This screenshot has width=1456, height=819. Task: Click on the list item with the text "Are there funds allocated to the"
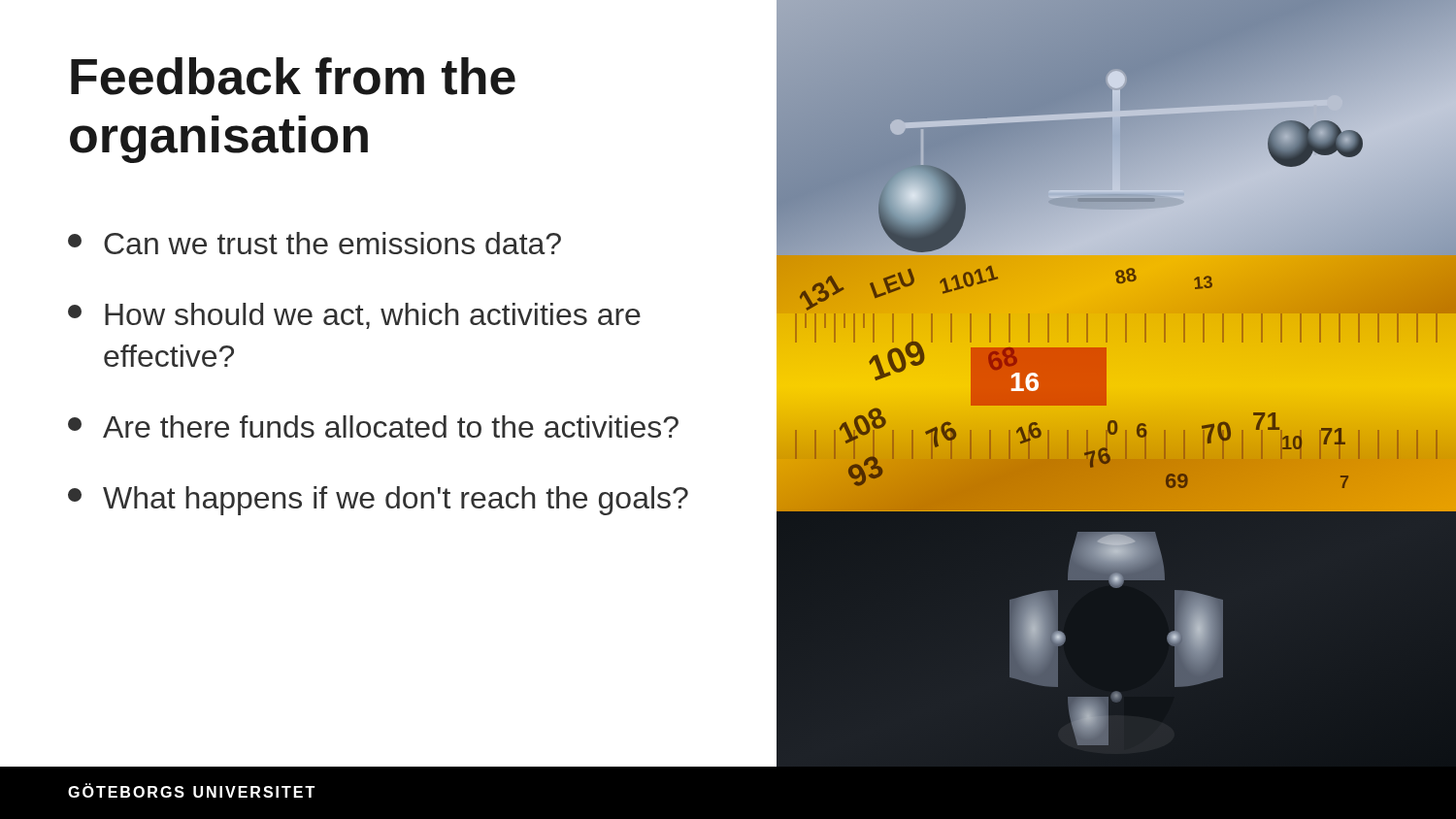(x=374, y=428)
